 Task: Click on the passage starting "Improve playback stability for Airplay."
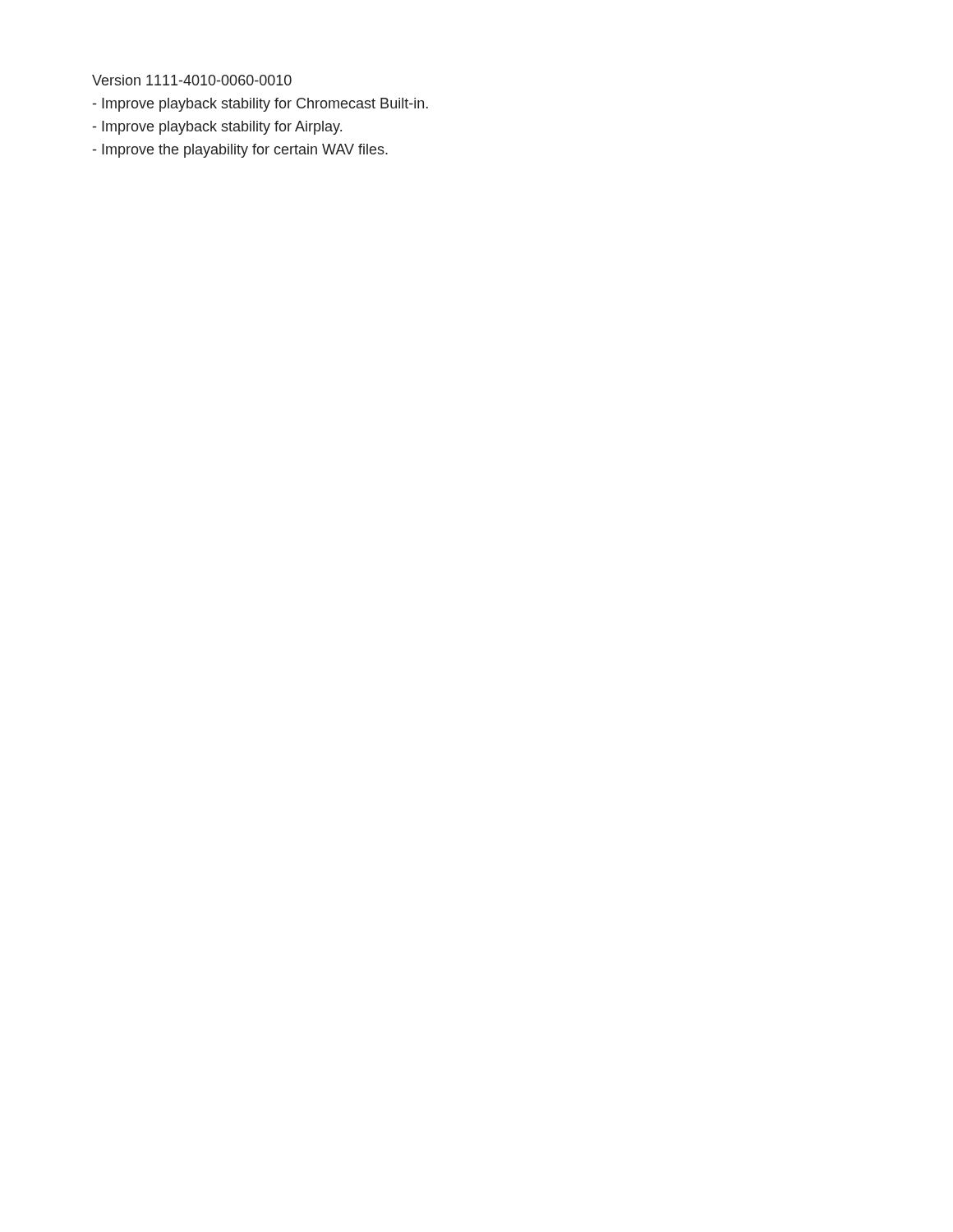(x=218, y=126)
